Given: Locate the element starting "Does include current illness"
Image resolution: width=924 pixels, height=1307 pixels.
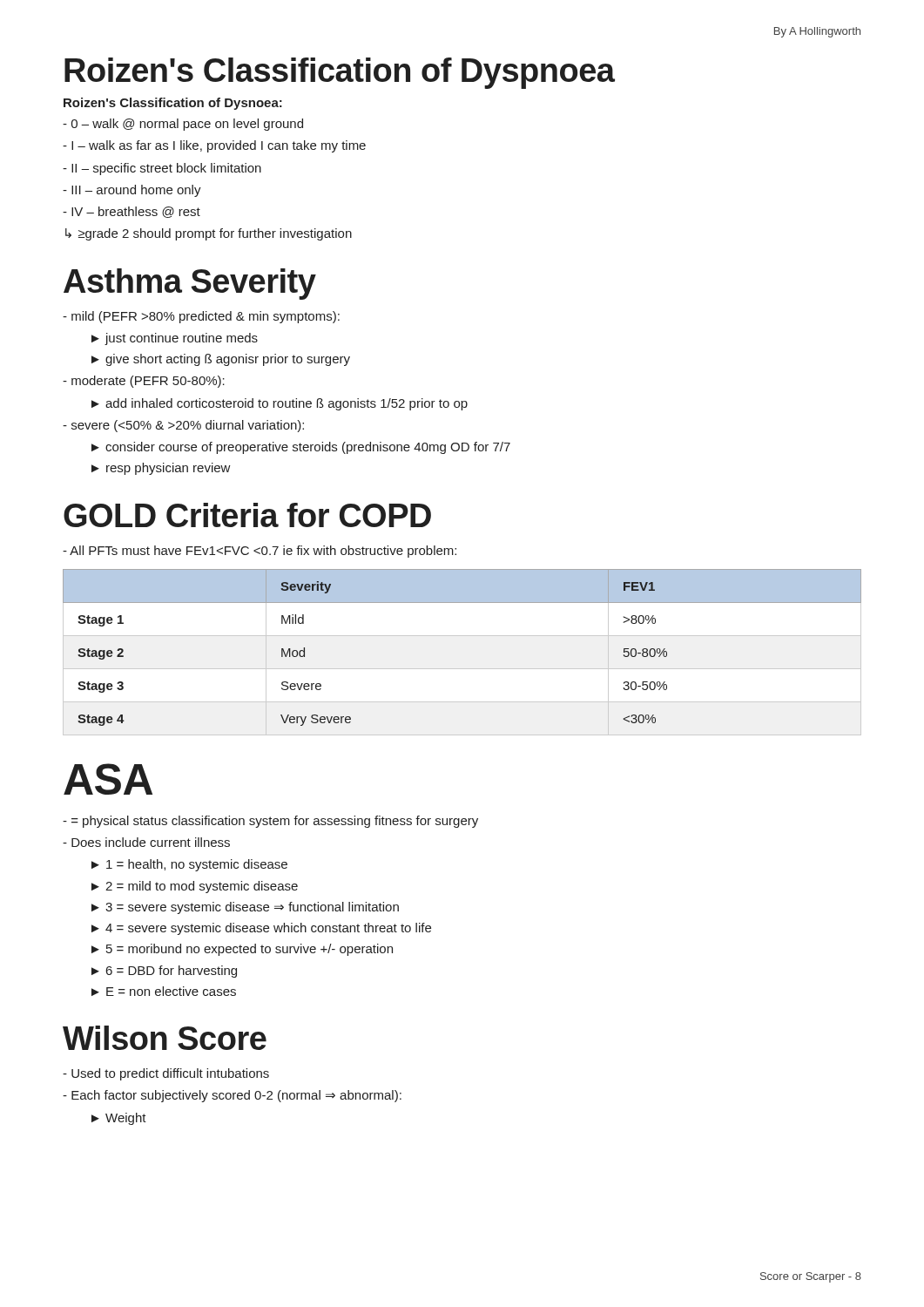Looking at the screenshot, I should tap(147, 842).
